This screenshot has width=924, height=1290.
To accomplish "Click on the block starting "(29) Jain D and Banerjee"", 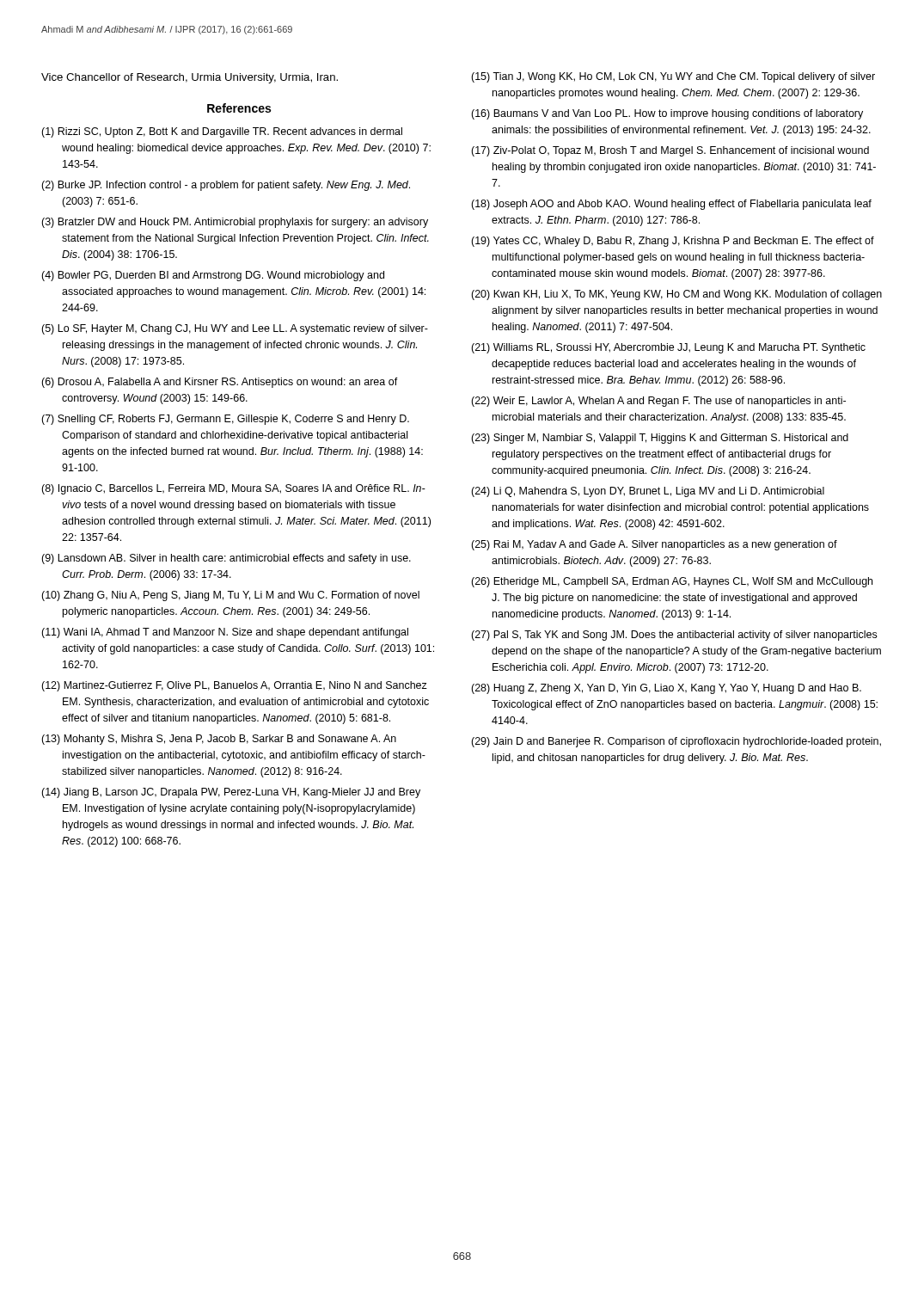I will [x=677, y=749].
